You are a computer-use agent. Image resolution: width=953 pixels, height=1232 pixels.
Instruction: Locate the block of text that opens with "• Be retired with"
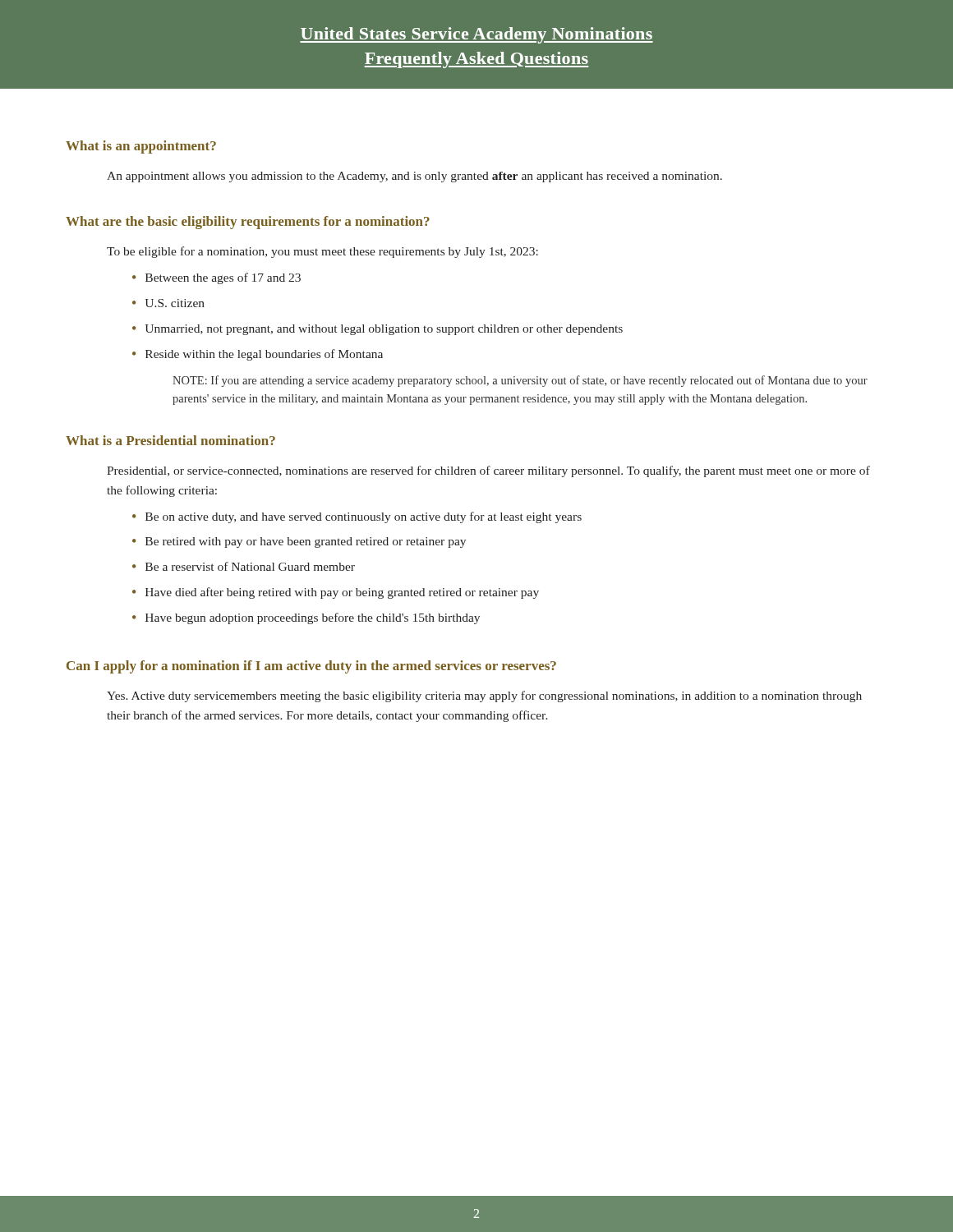coord(299,542)
